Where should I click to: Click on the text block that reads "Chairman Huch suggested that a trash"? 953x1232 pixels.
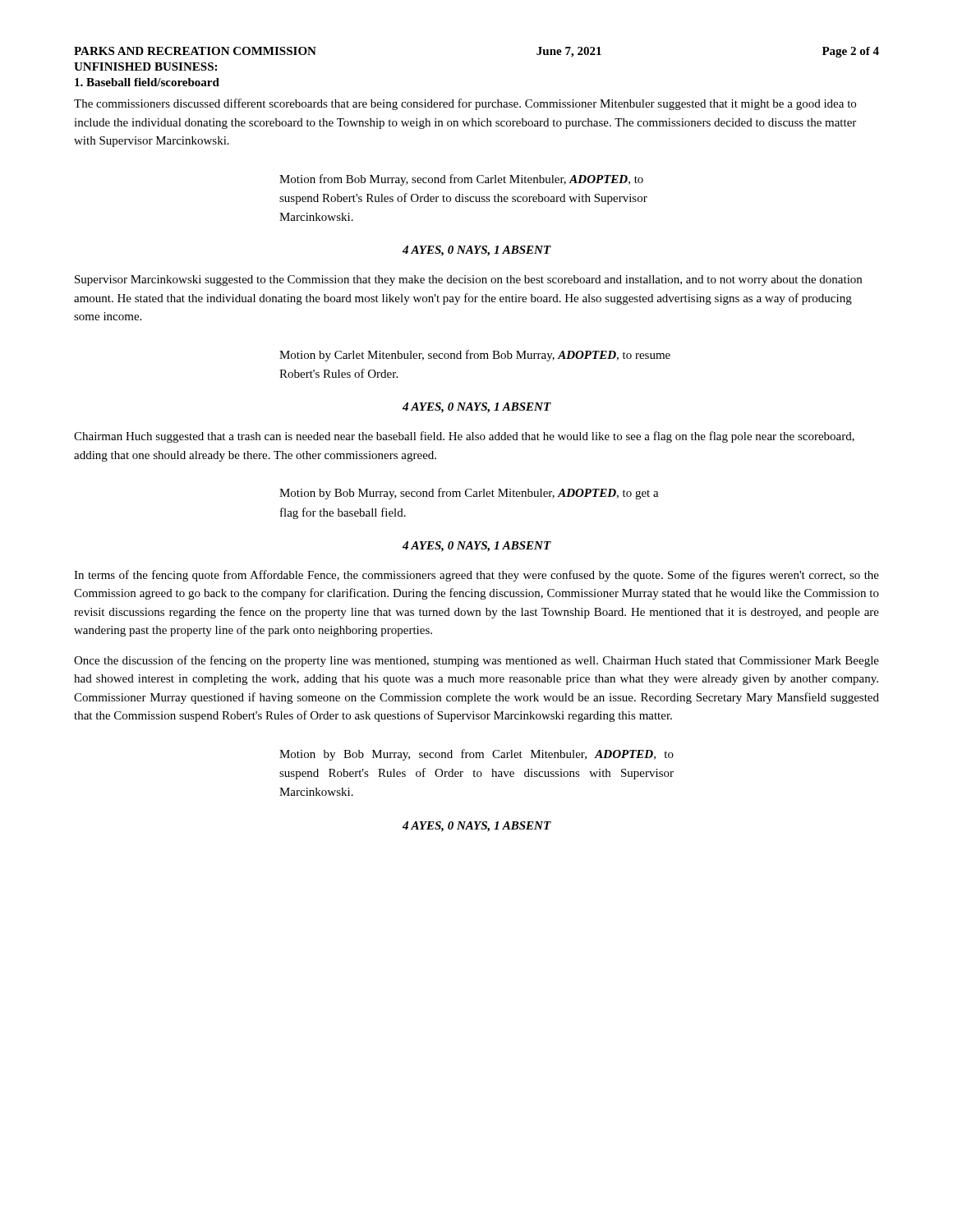pyautogui.click(x=464, y=446)
